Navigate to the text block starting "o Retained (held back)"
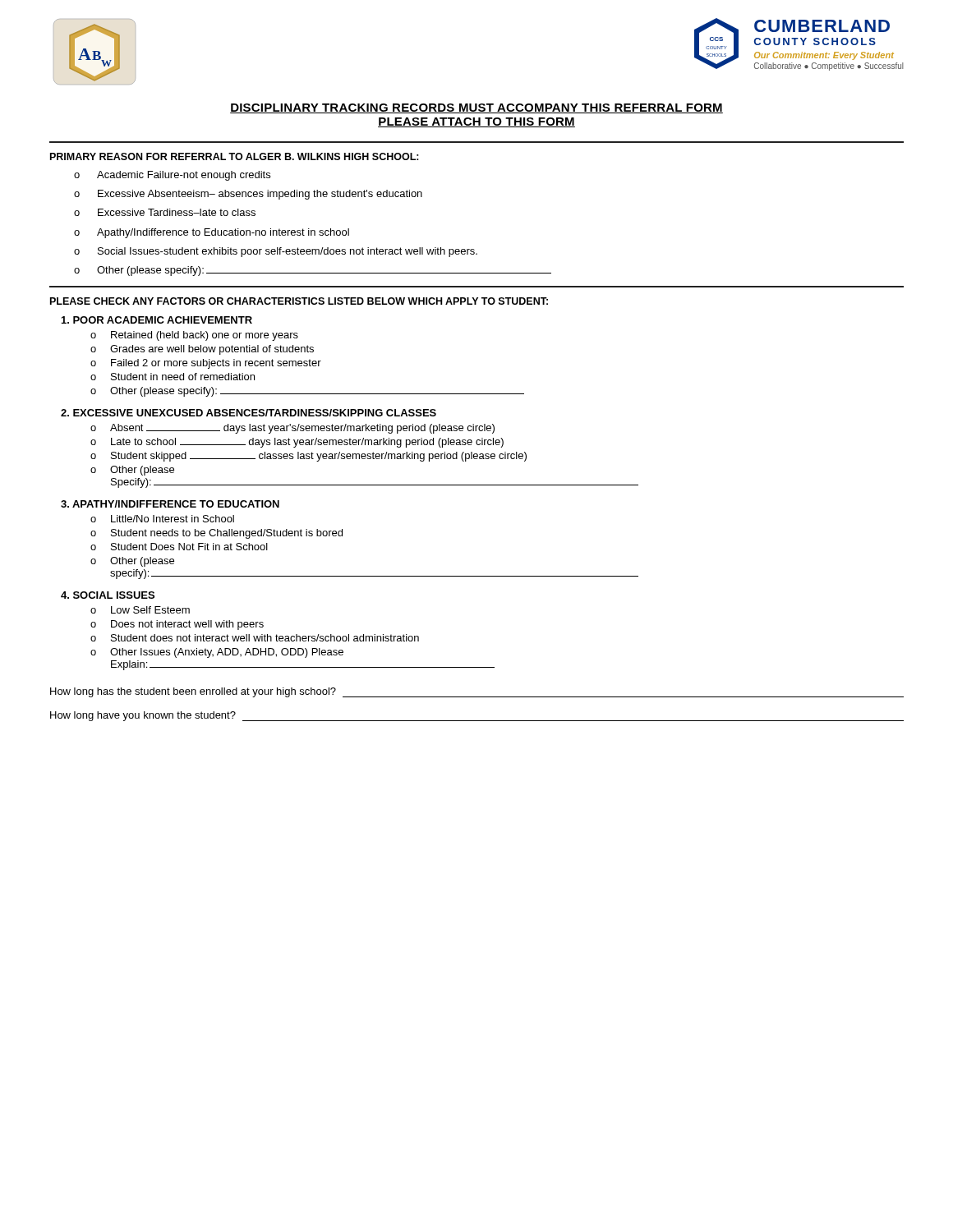Screen dimensions: 1232x953 (x=194, y=335)
